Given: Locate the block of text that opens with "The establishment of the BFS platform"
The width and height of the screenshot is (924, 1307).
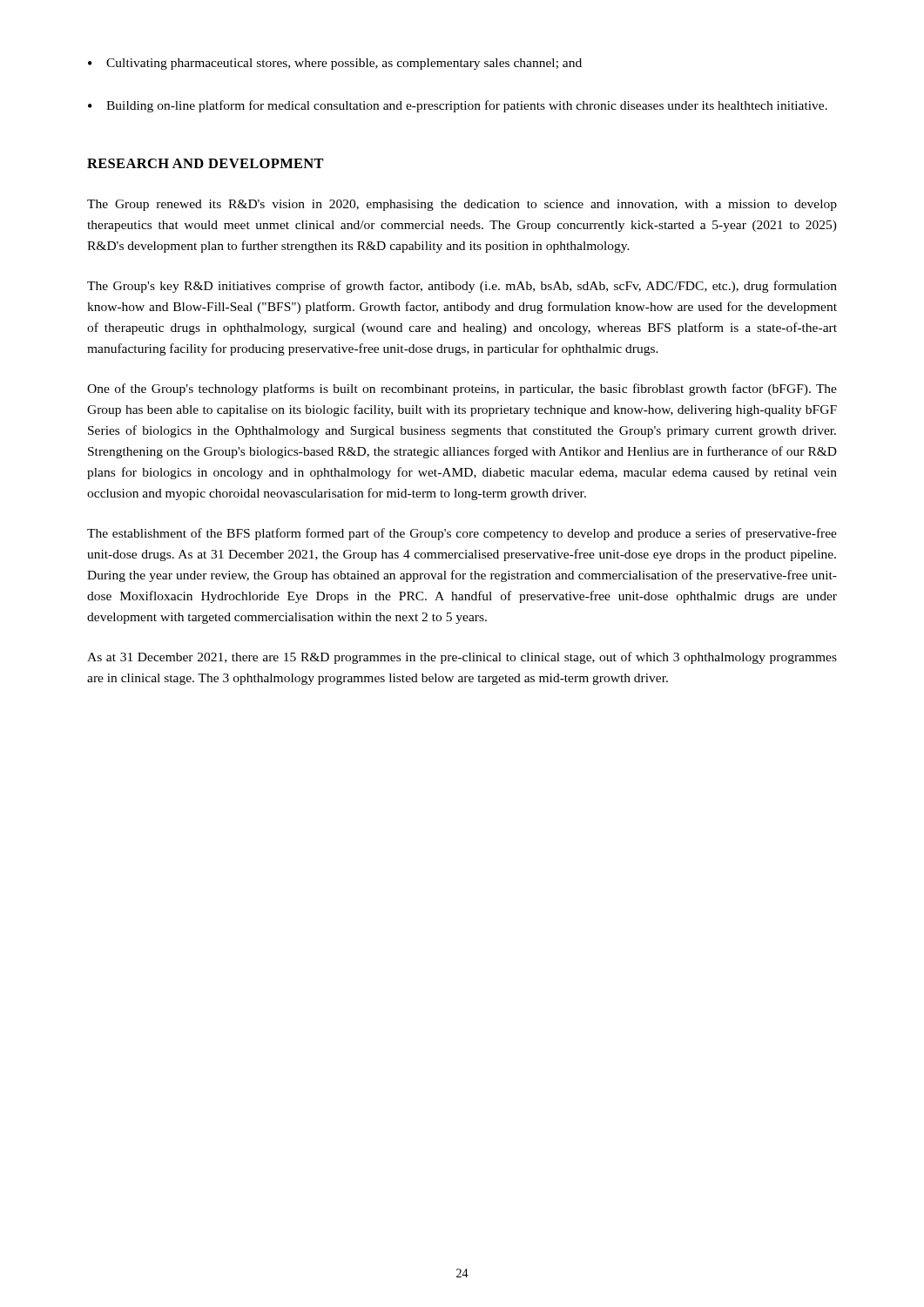Looking at the screenshot, I should pyautogui.click(x=462, y=575).
